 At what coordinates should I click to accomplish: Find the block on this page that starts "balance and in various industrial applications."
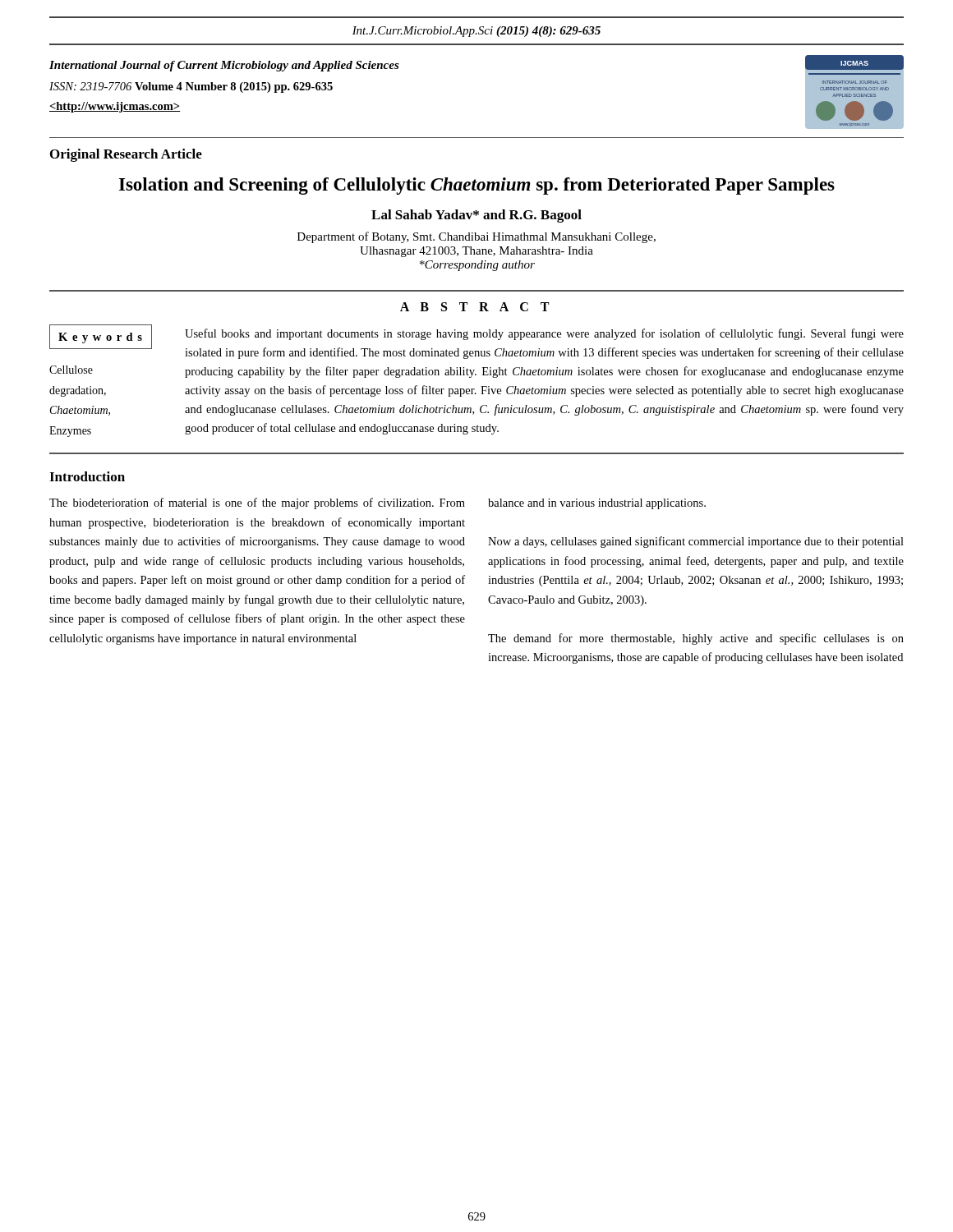tap(696, 580)
